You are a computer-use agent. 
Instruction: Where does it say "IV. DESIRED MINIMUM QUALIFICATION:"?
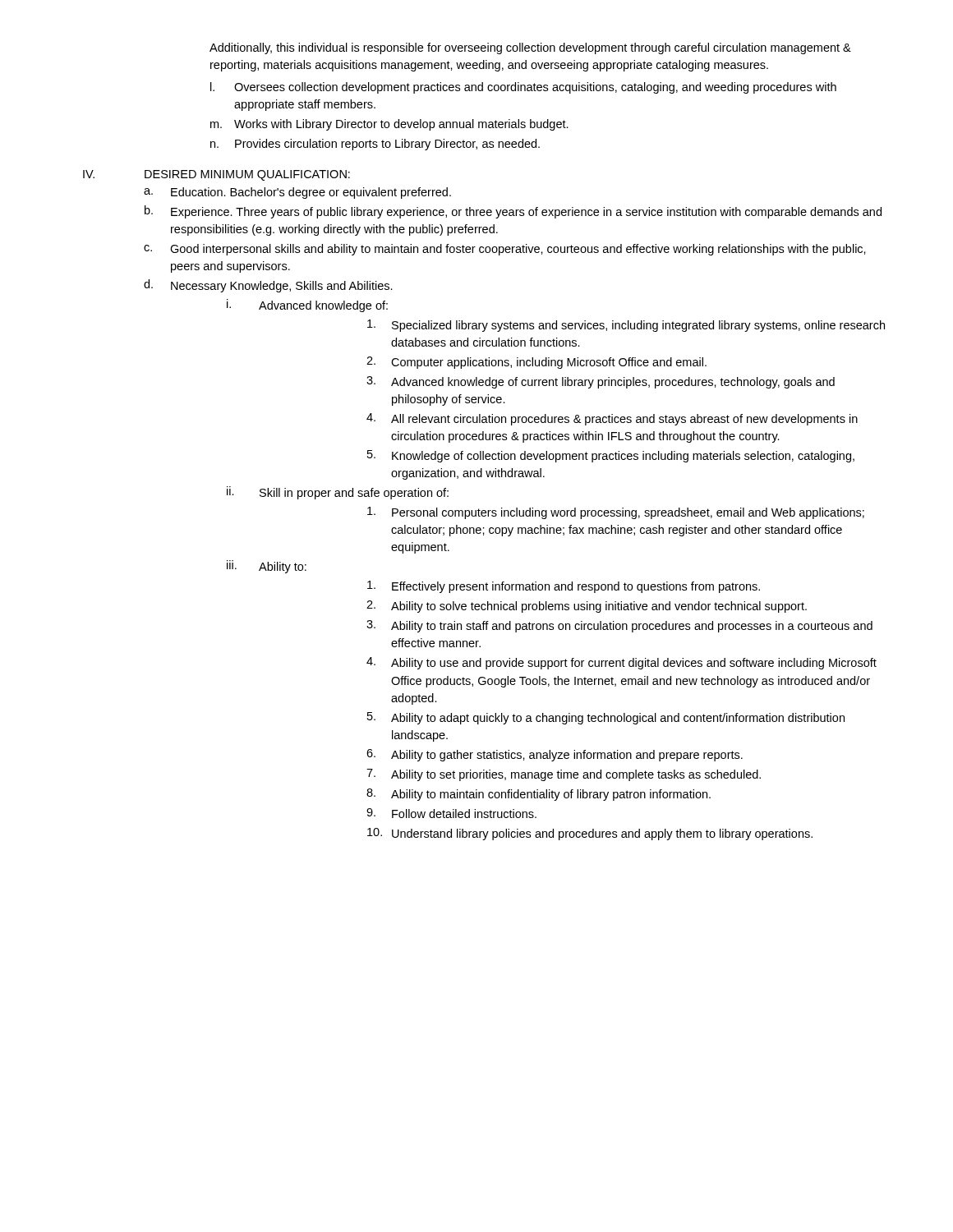click(216, 175)
